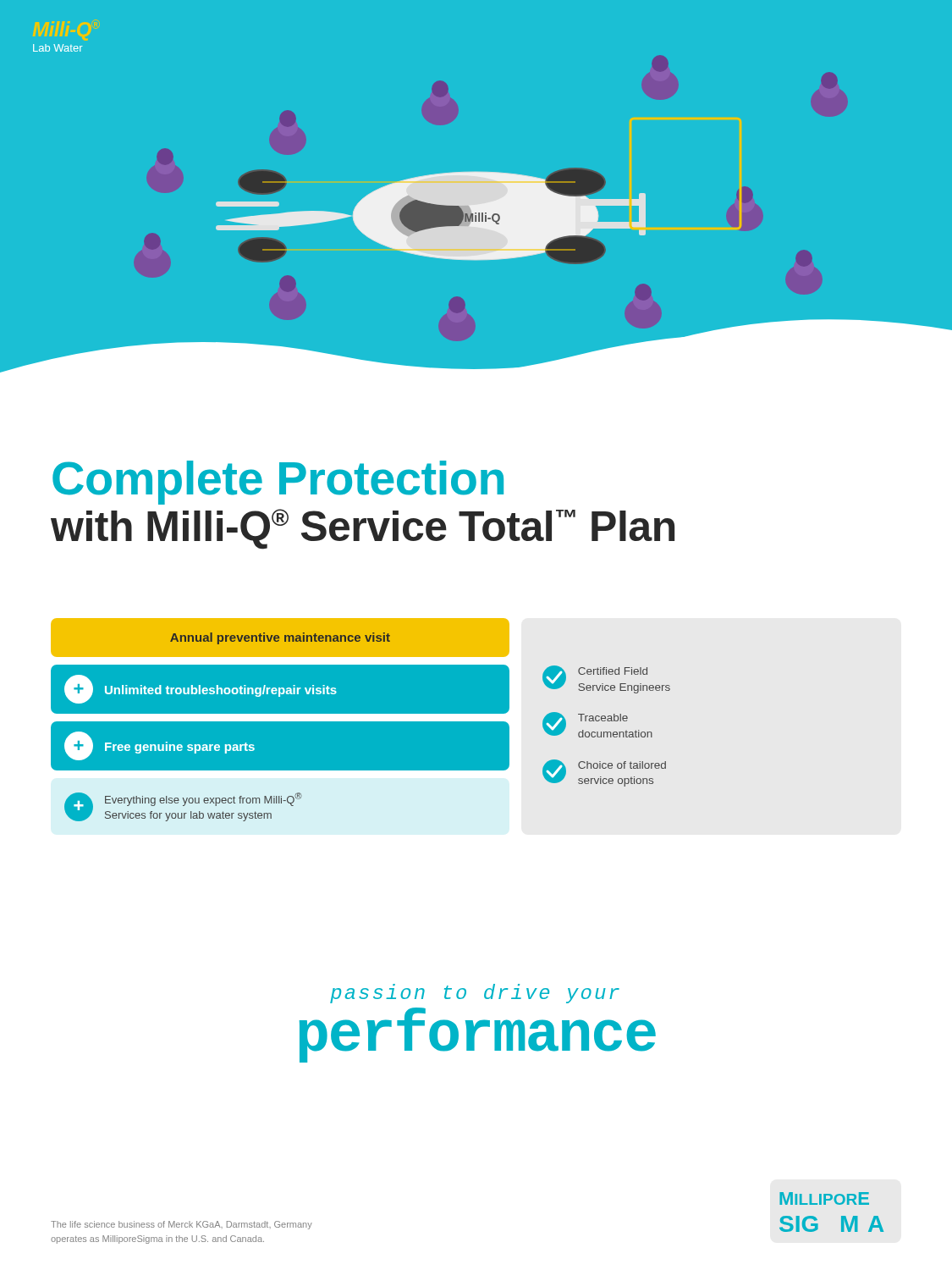Find the list item with the text "+ Free genuine spare"
This screenshot has width=952, height=1270.
click(x=160, y=746)
